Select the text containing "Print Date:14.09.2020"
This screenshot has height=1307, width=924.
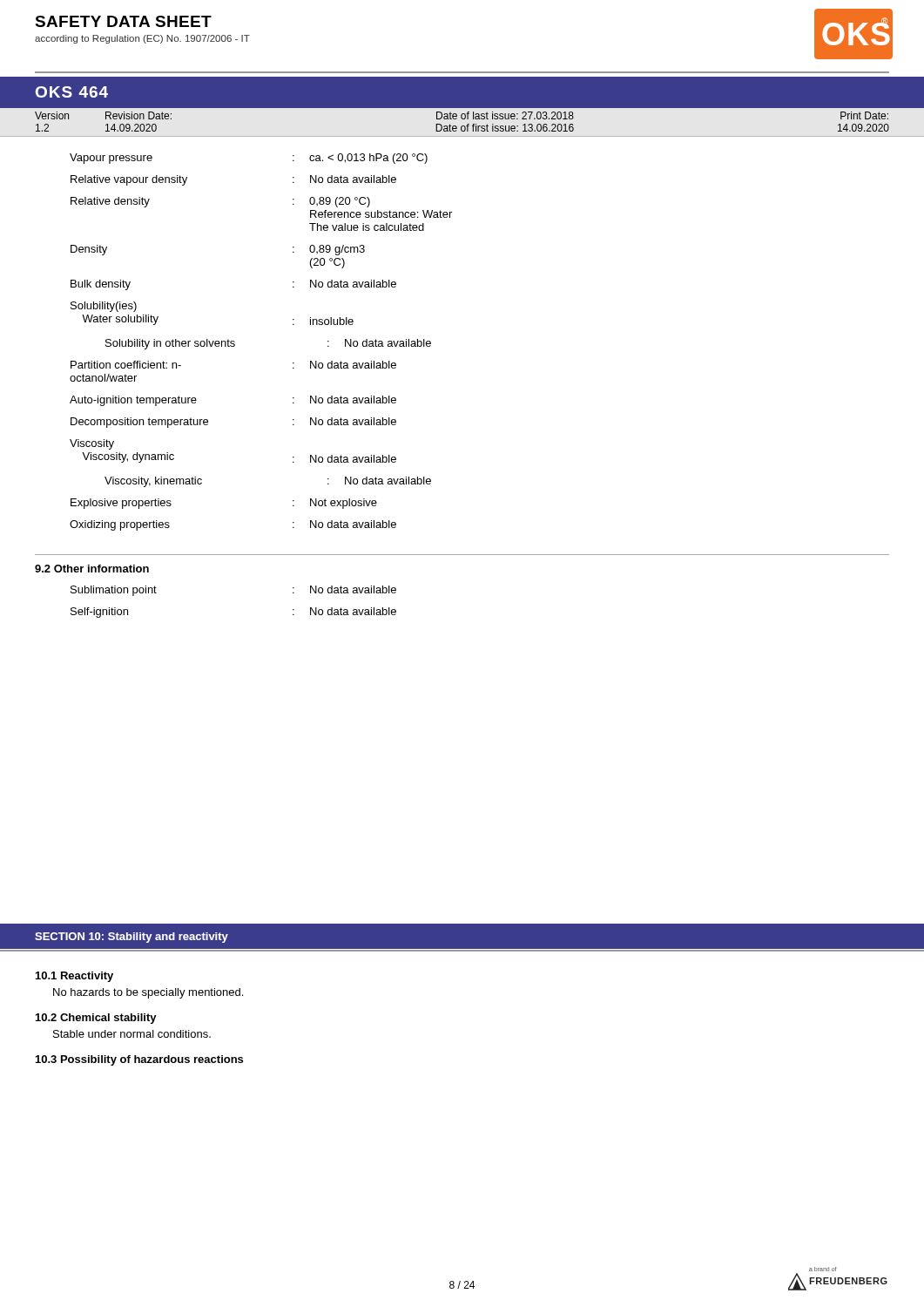(863, 122)
